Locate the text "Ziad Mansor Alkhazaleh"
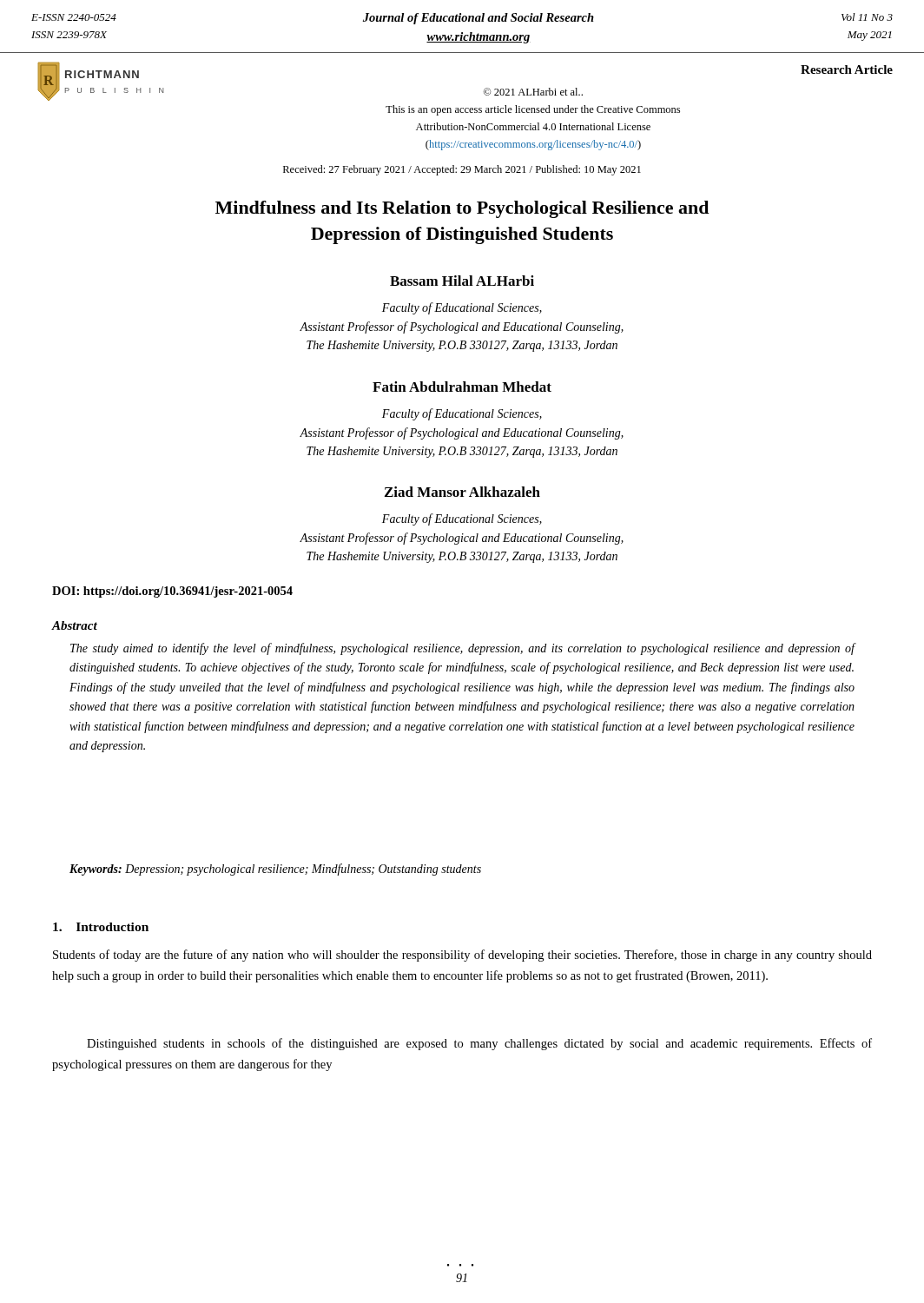The width and height of the screenshot is (924, 1303). point(462,492)
